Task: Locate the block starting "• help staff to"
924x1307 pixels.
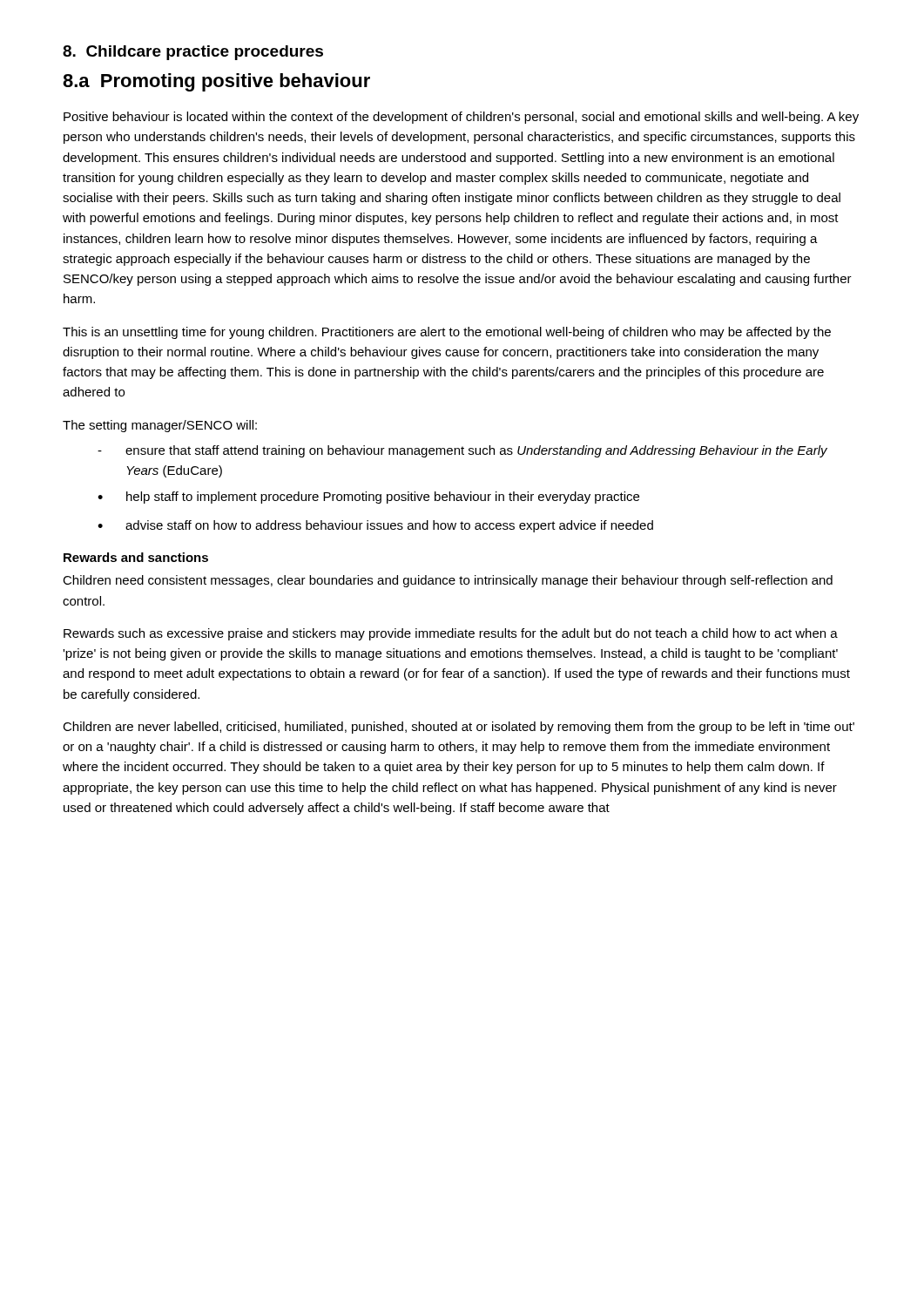Action: click(x=478, y=498)
